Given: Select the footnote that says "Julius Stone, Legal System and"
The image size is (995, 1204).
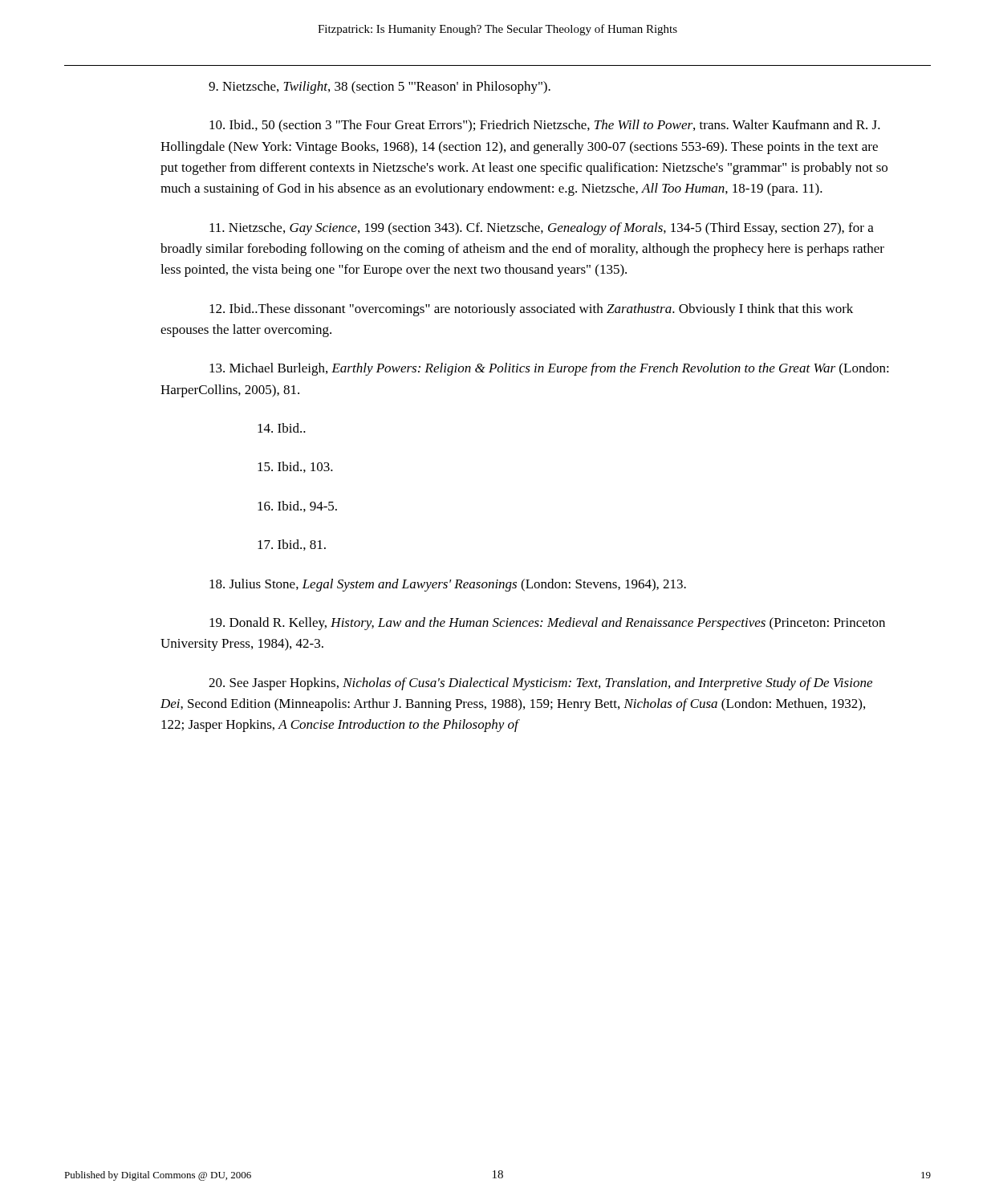Looking at the screenshot, I should (526, 584).
